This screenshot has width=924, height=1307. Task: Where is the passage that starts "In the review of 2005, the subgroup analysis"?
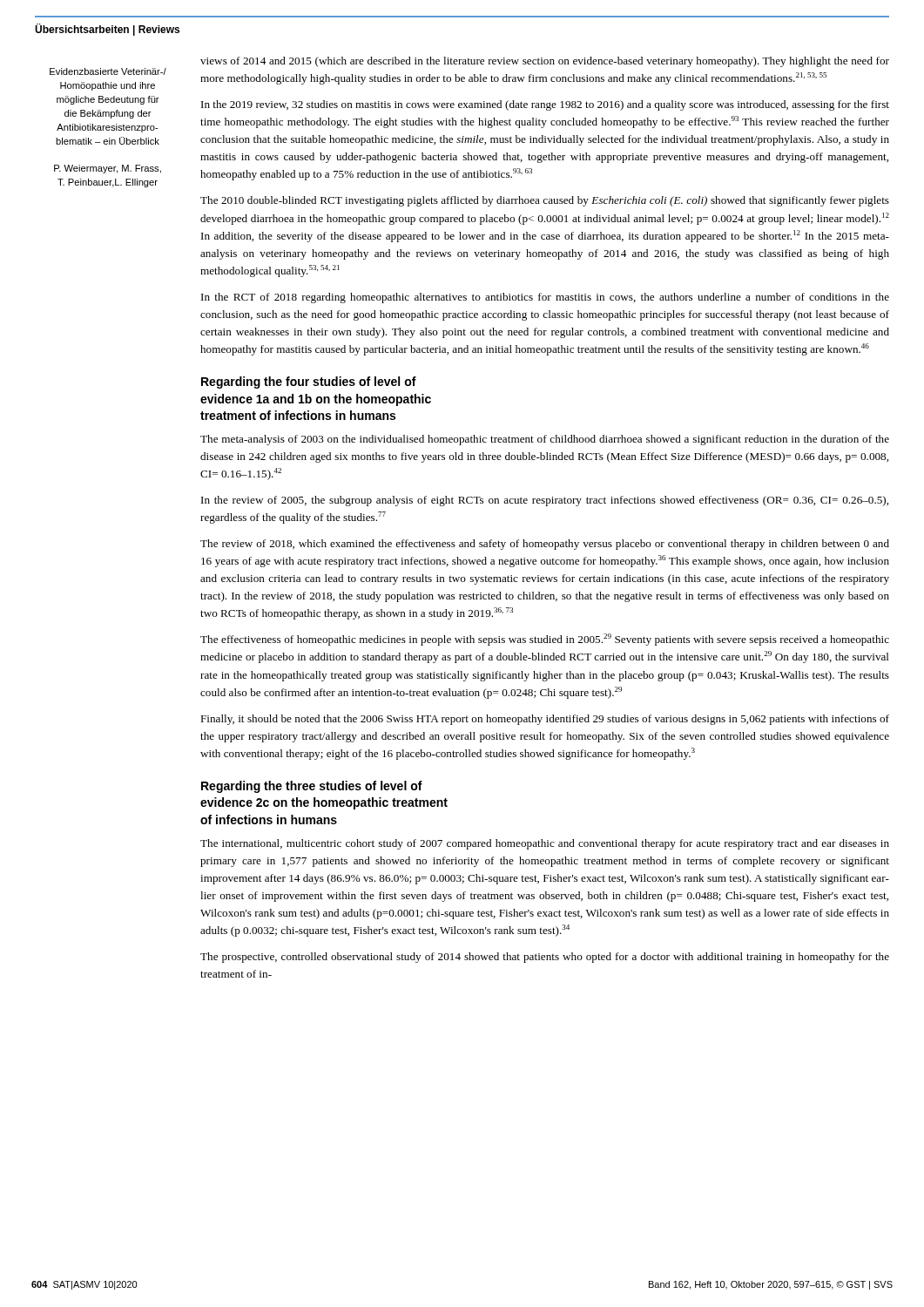545,509
